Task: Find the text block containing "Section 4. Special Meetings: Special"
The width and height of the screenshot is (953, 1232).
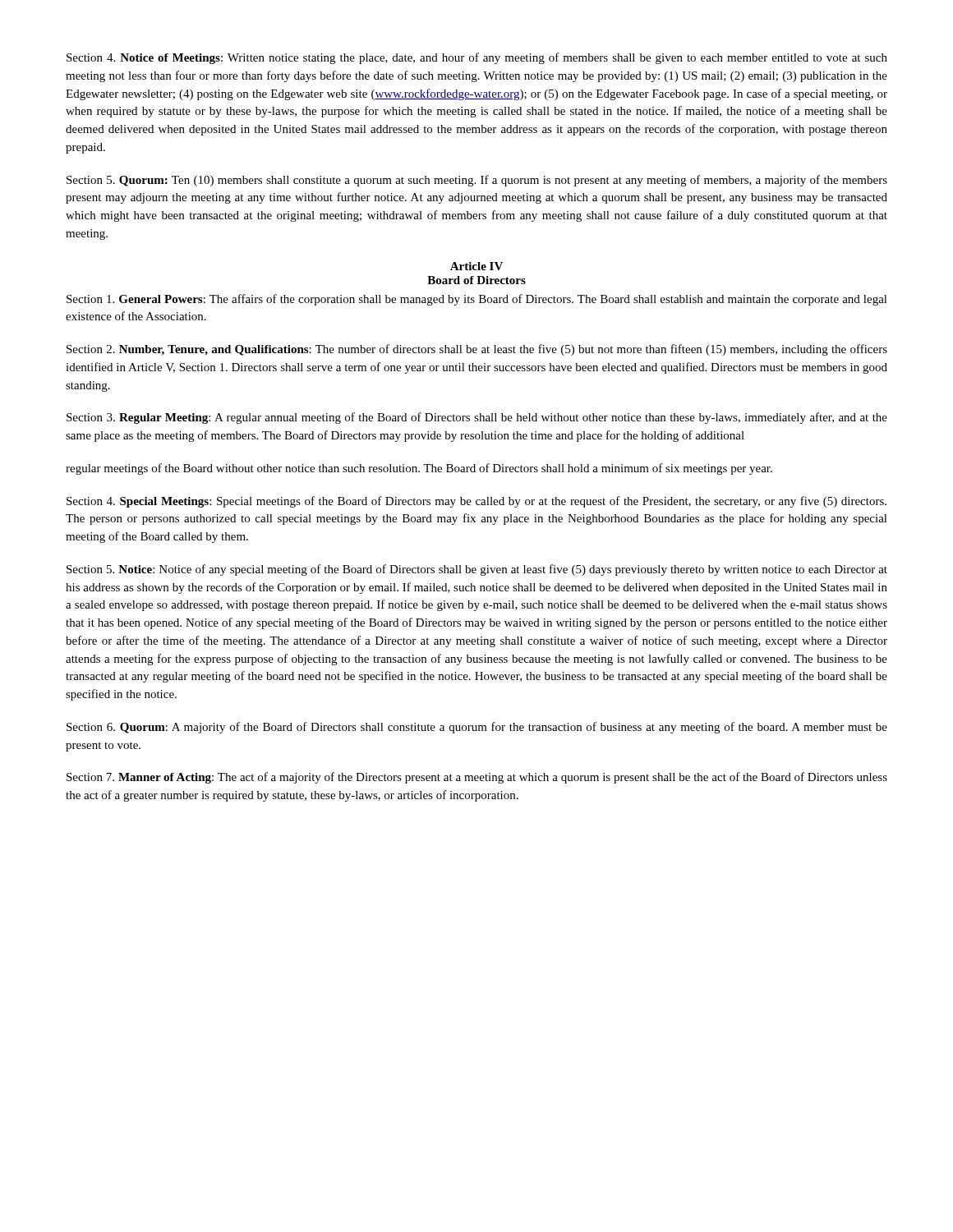Action: [x=476, y=518]
